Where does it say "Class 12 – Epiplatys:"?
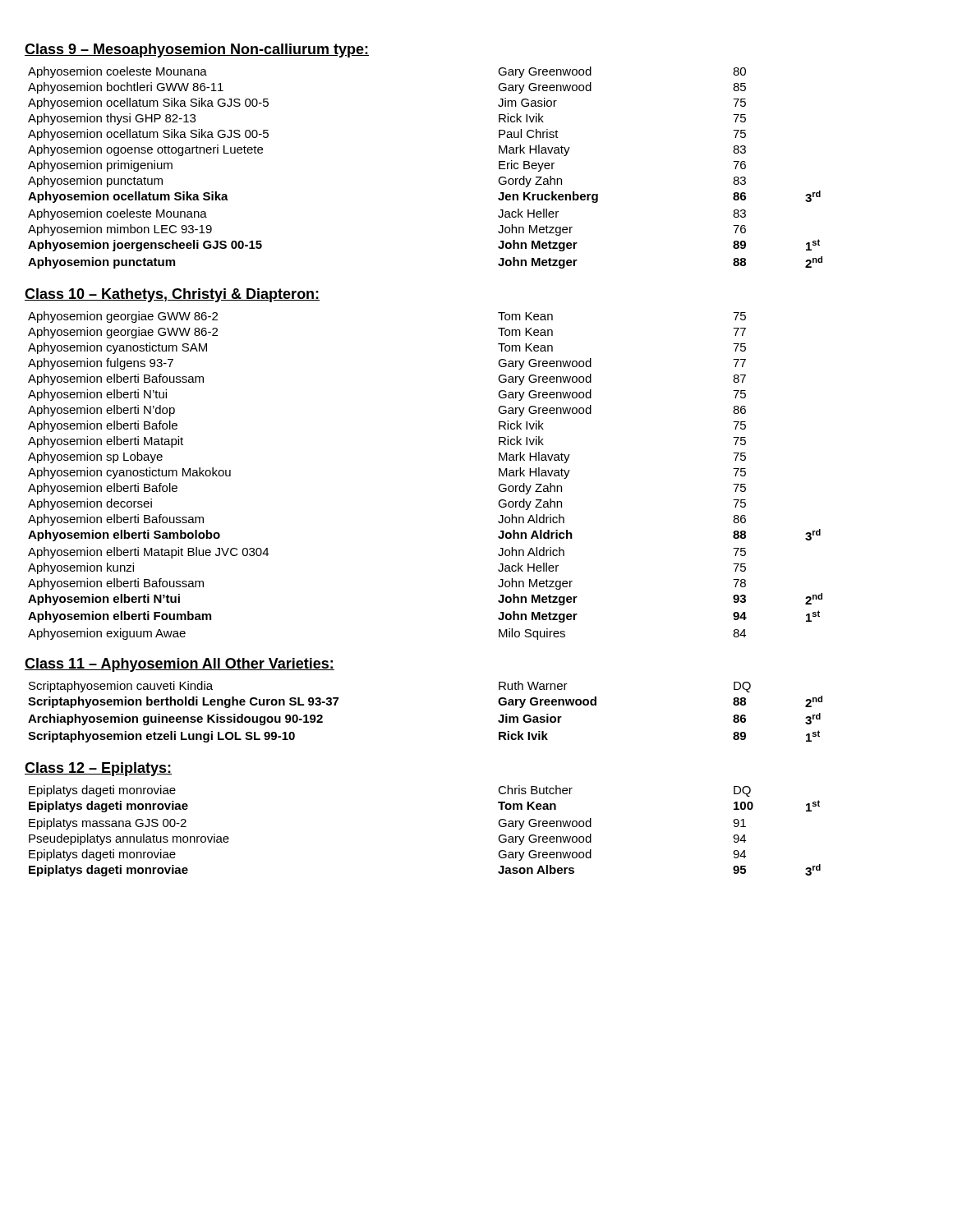953x1232 pixels. (x=98, y=768)
